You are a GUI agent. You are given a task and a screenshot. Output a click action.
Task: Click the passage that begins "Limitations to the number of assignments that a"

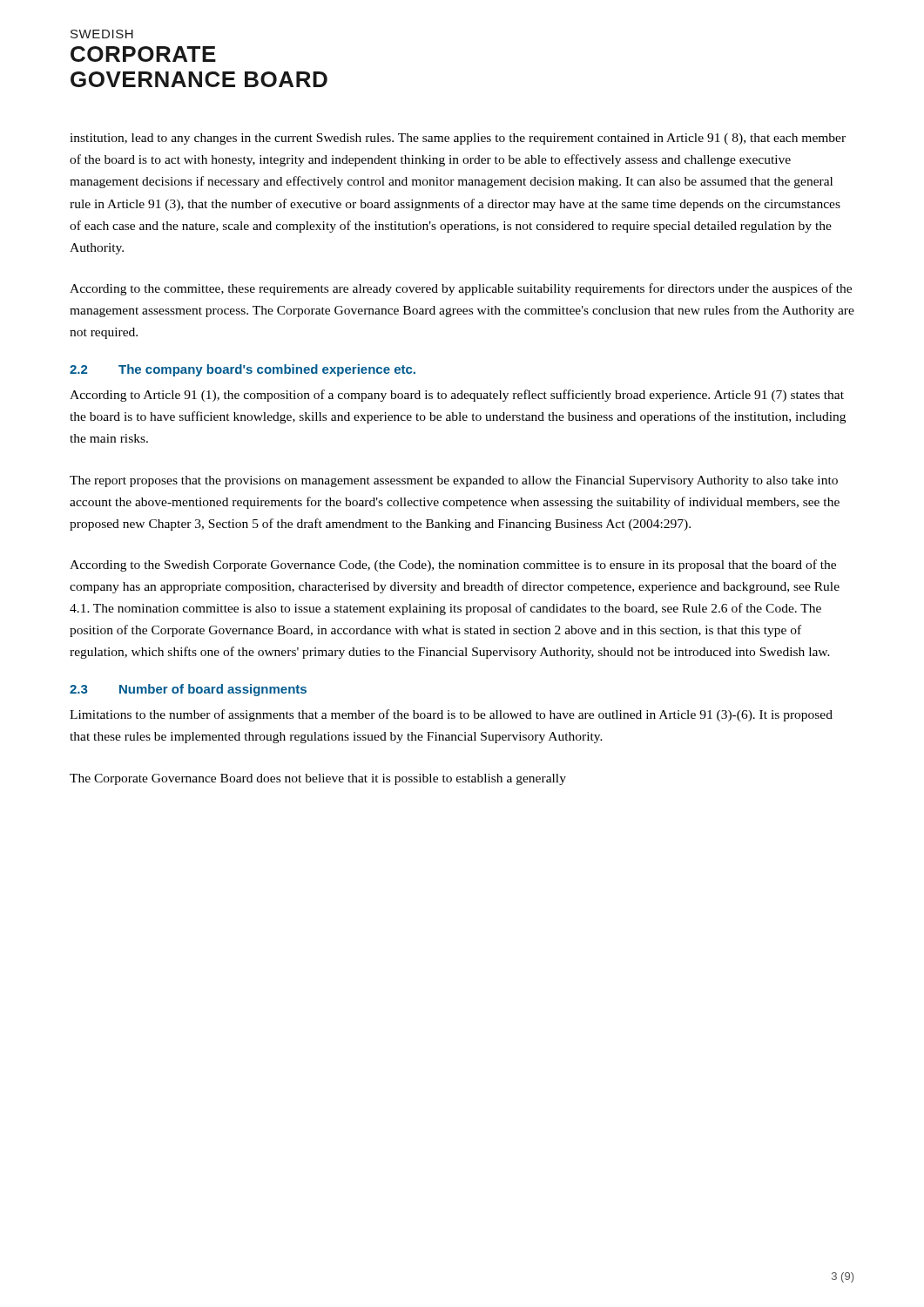coord(451,725)
